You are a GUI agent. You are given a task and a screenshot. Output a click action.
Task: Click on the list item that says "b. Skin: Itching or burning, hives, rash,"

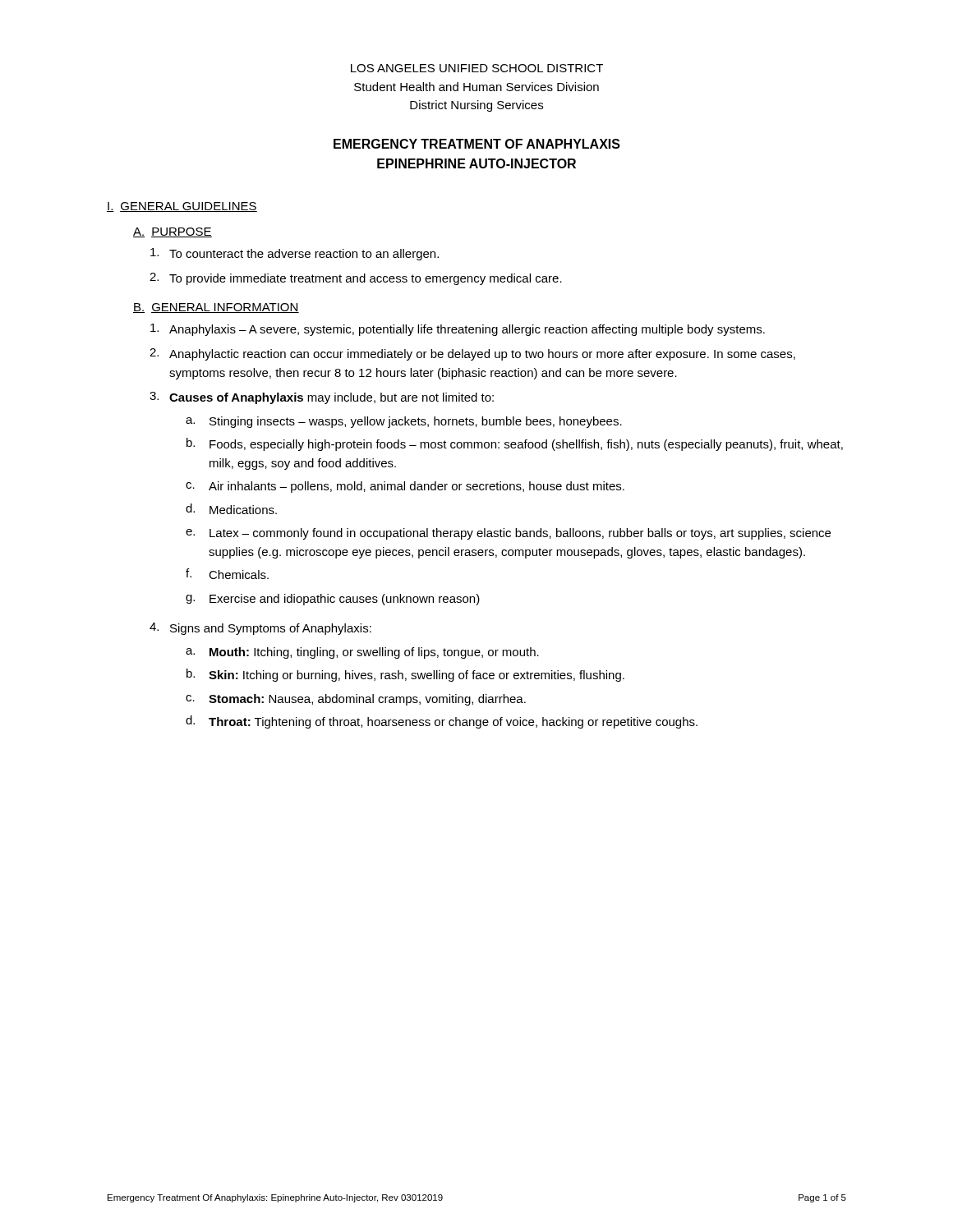(526, 675)
